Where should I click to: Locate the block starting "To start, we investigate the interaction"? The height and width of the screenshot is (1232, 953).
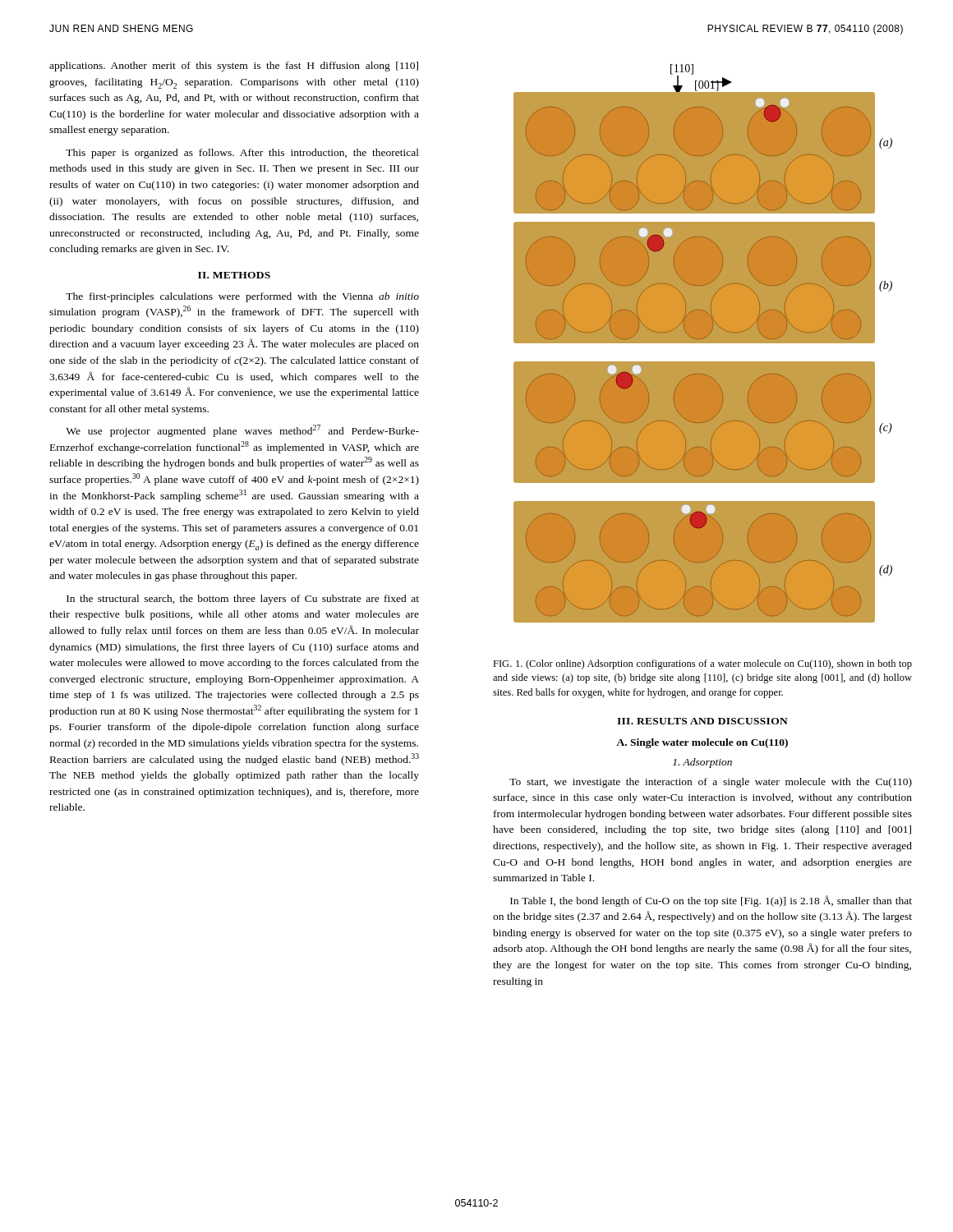(x=711, y=783)
